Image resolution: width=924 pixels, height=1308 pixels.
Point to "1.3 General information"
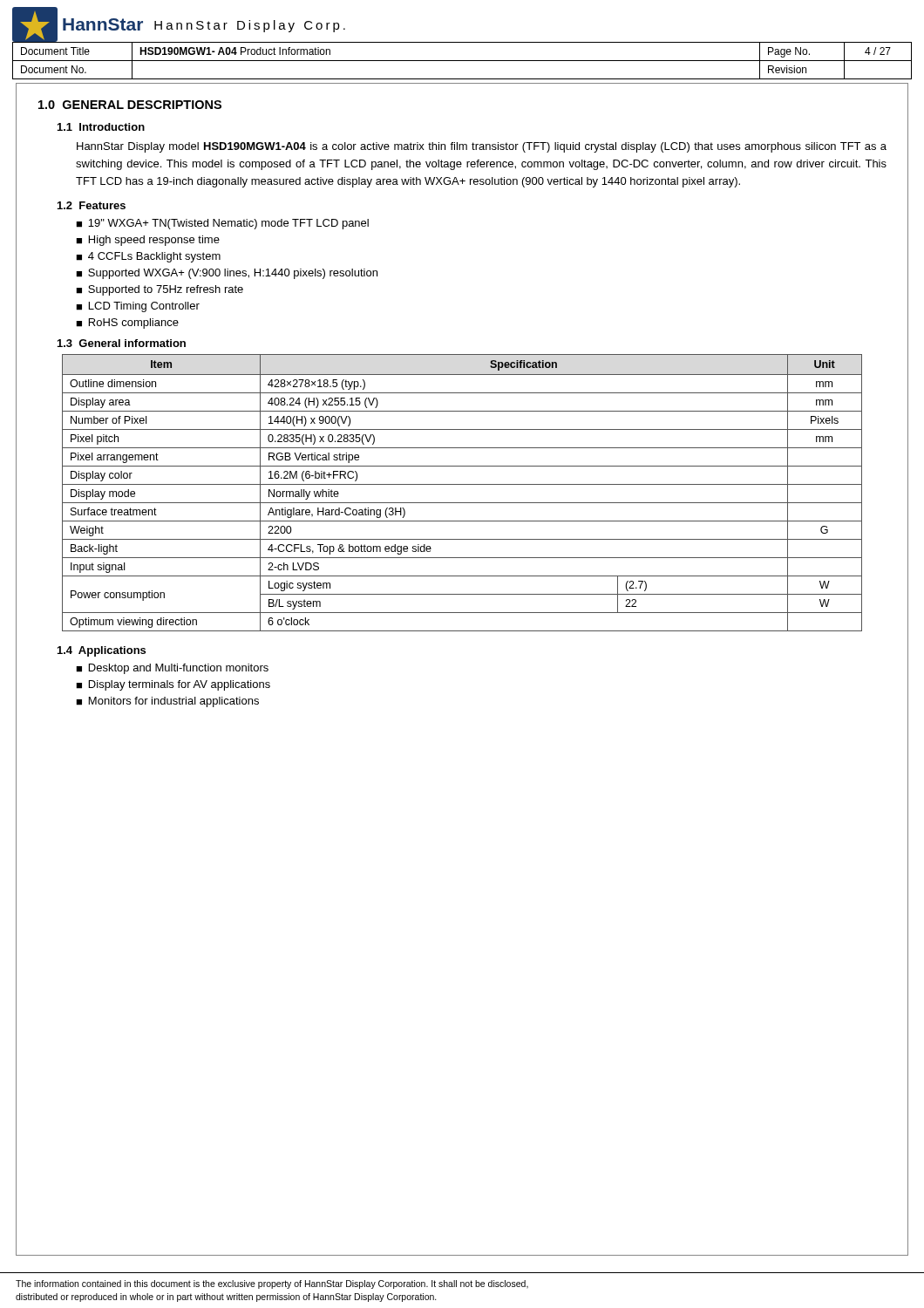pos(122,343)
